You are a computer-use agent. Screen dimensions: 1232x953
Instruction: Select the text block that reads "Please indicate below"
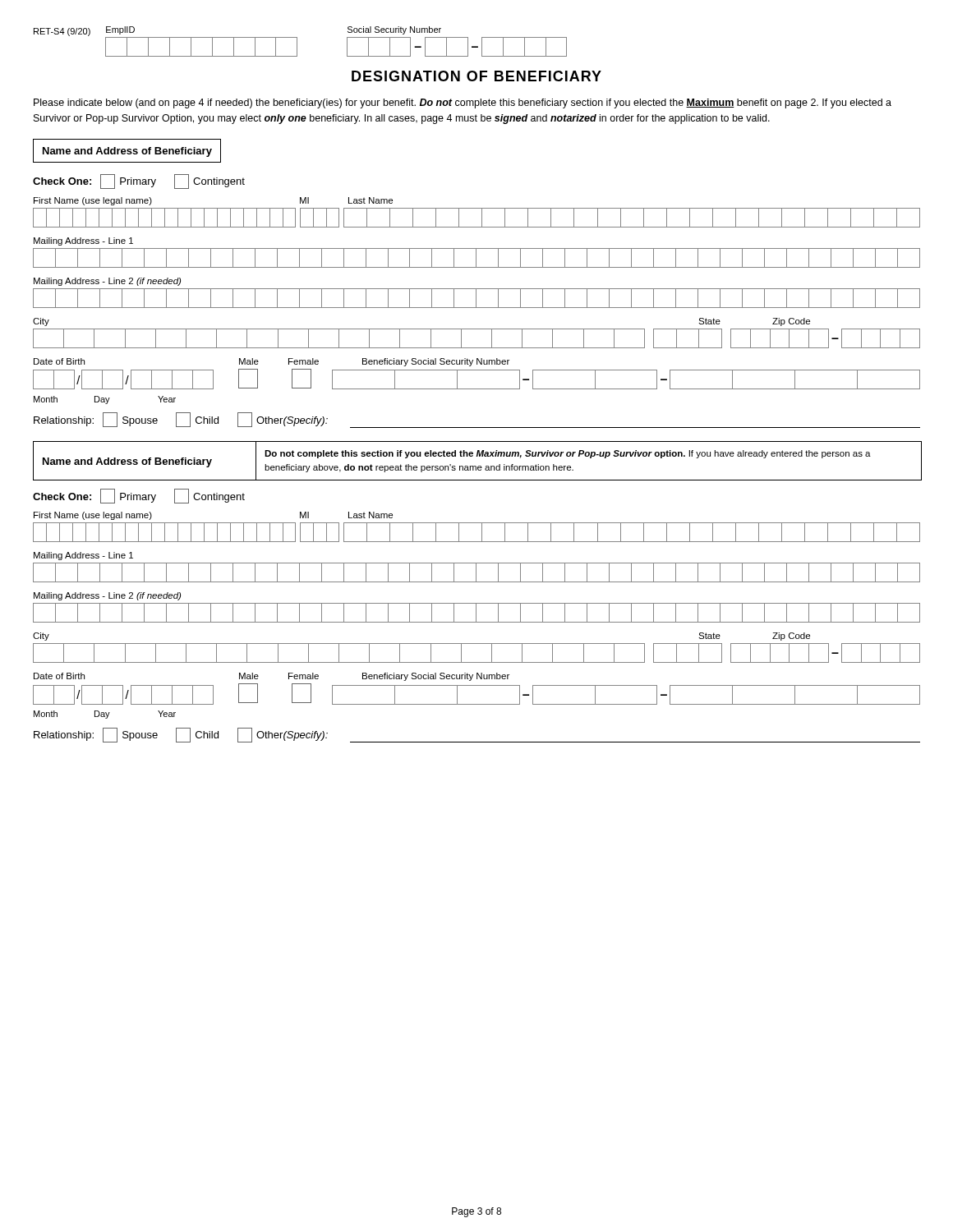pyautogui.click(x=462, y=111)
